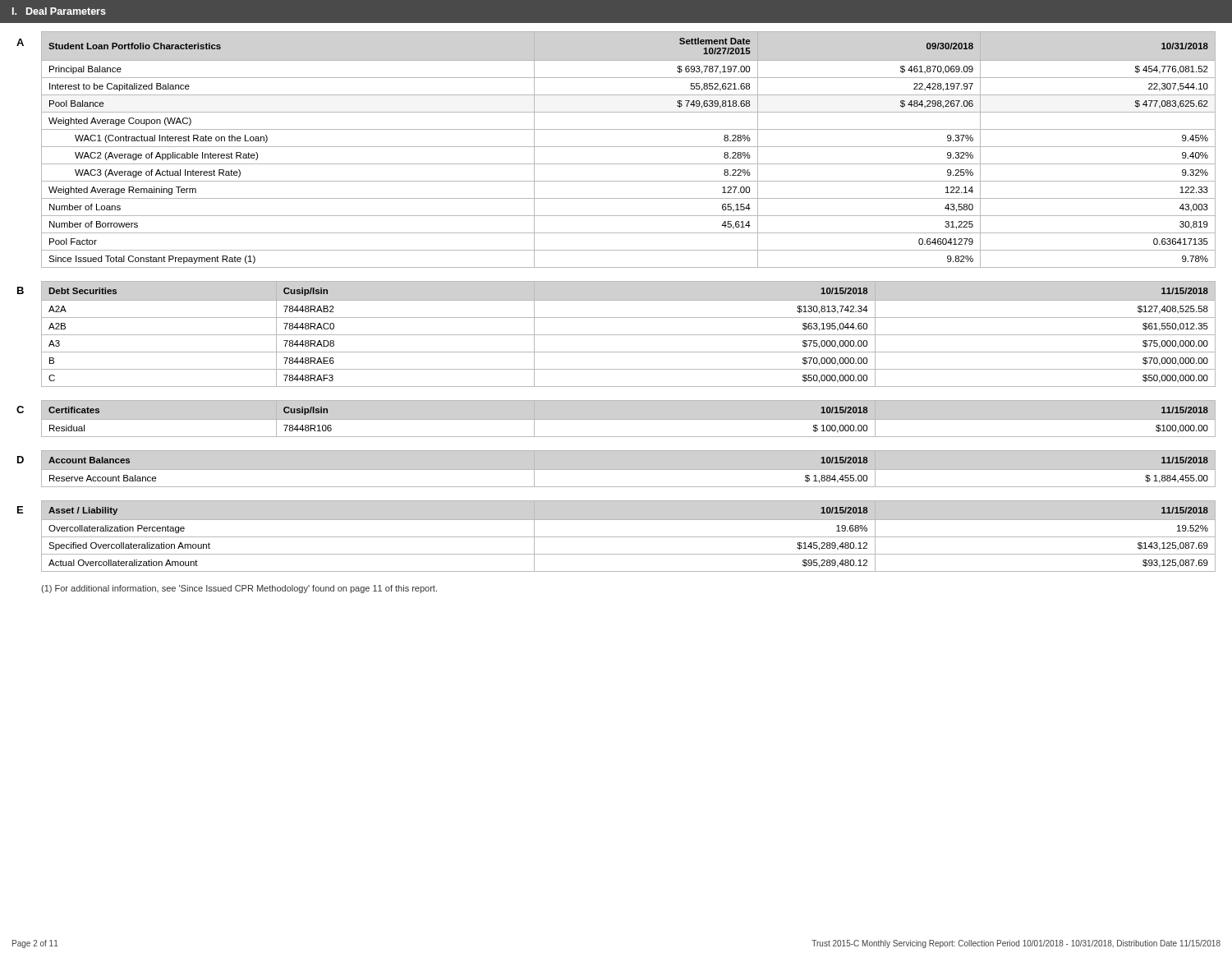Find the table that mentions "Account Balances"

coord(628,469)
